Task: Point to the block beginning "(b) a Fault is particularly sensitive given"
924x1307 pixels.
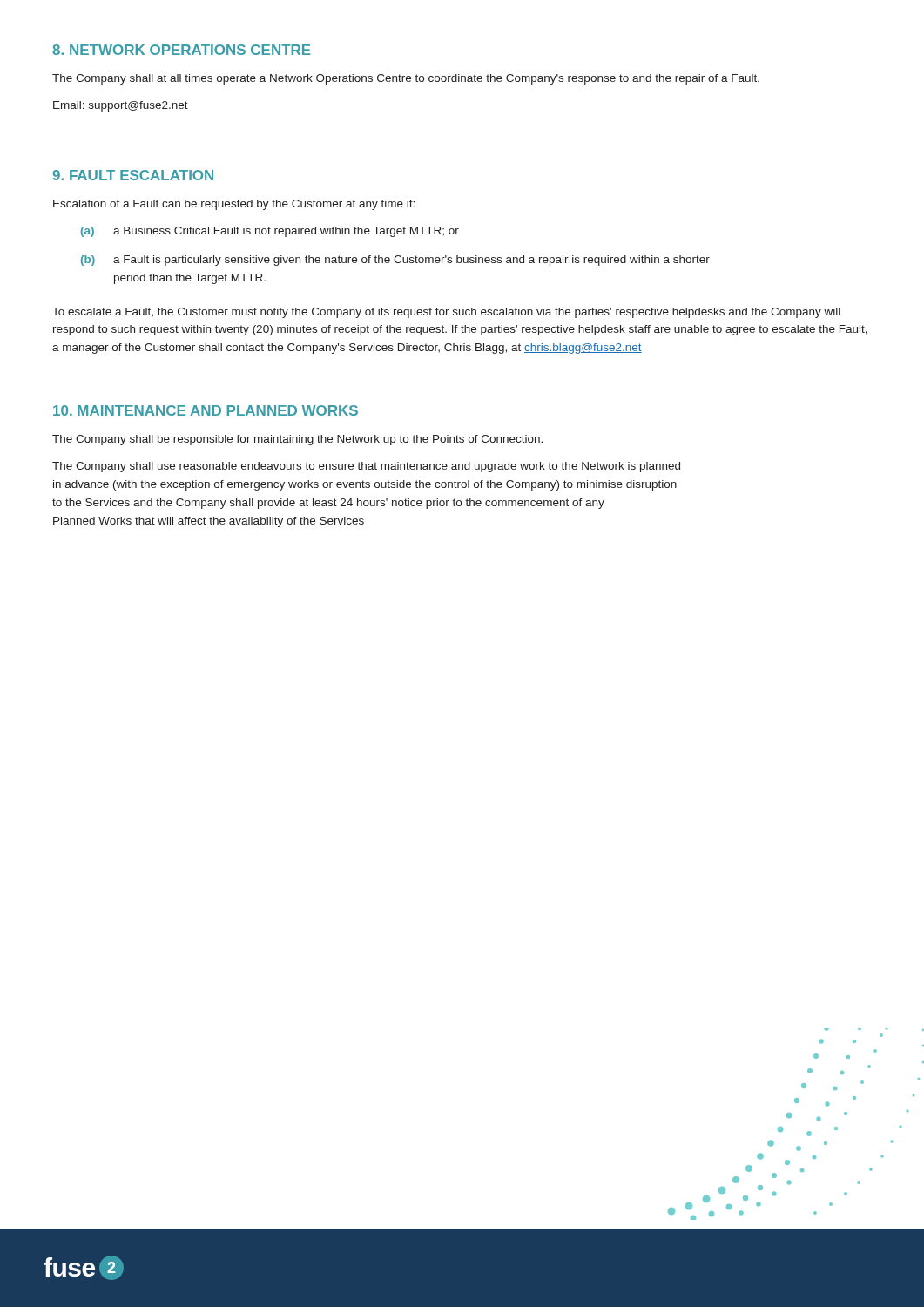Action: 395,269
